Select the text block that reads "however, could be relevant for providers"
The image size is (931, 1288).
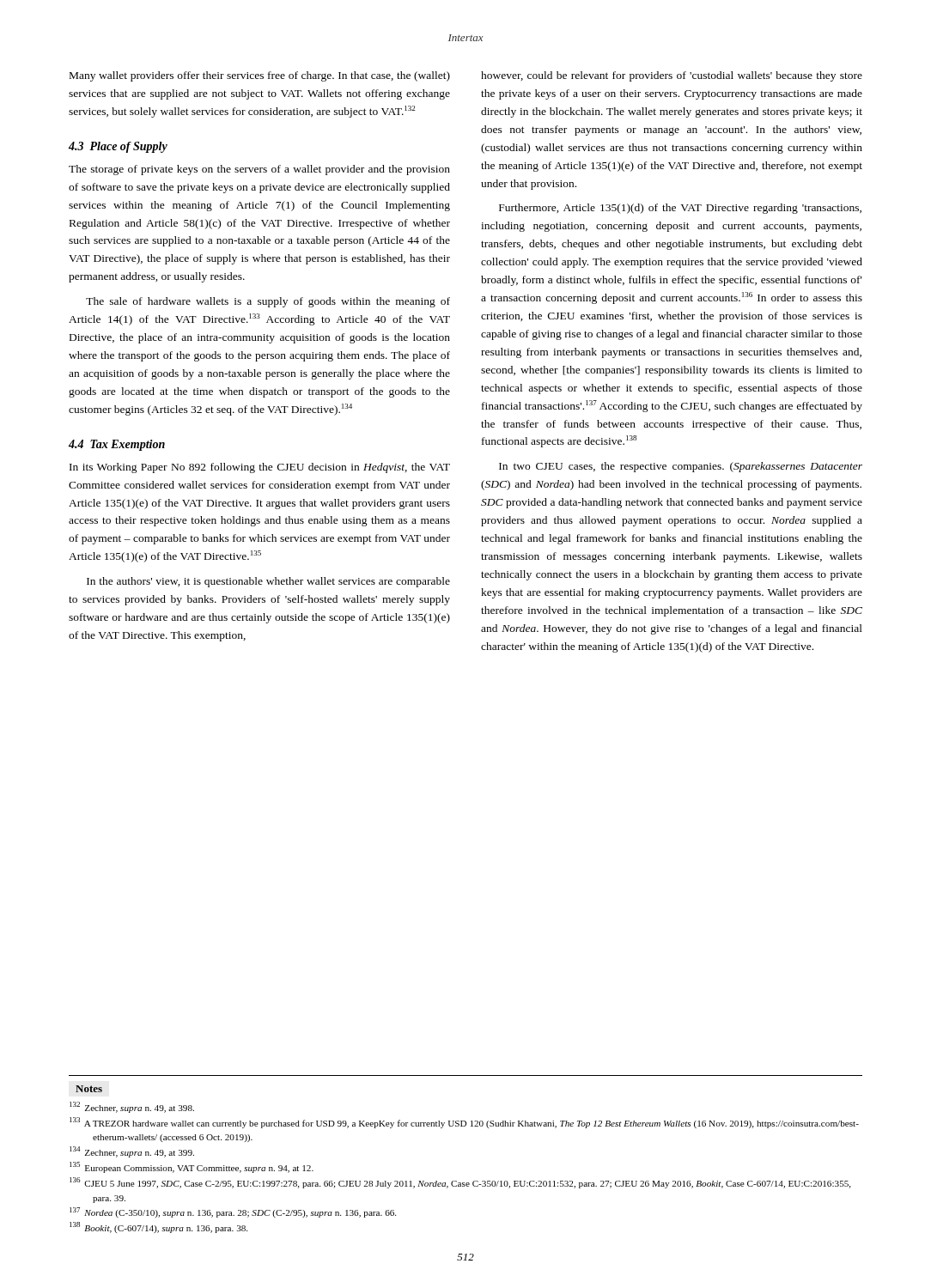[x=672, y=361]
